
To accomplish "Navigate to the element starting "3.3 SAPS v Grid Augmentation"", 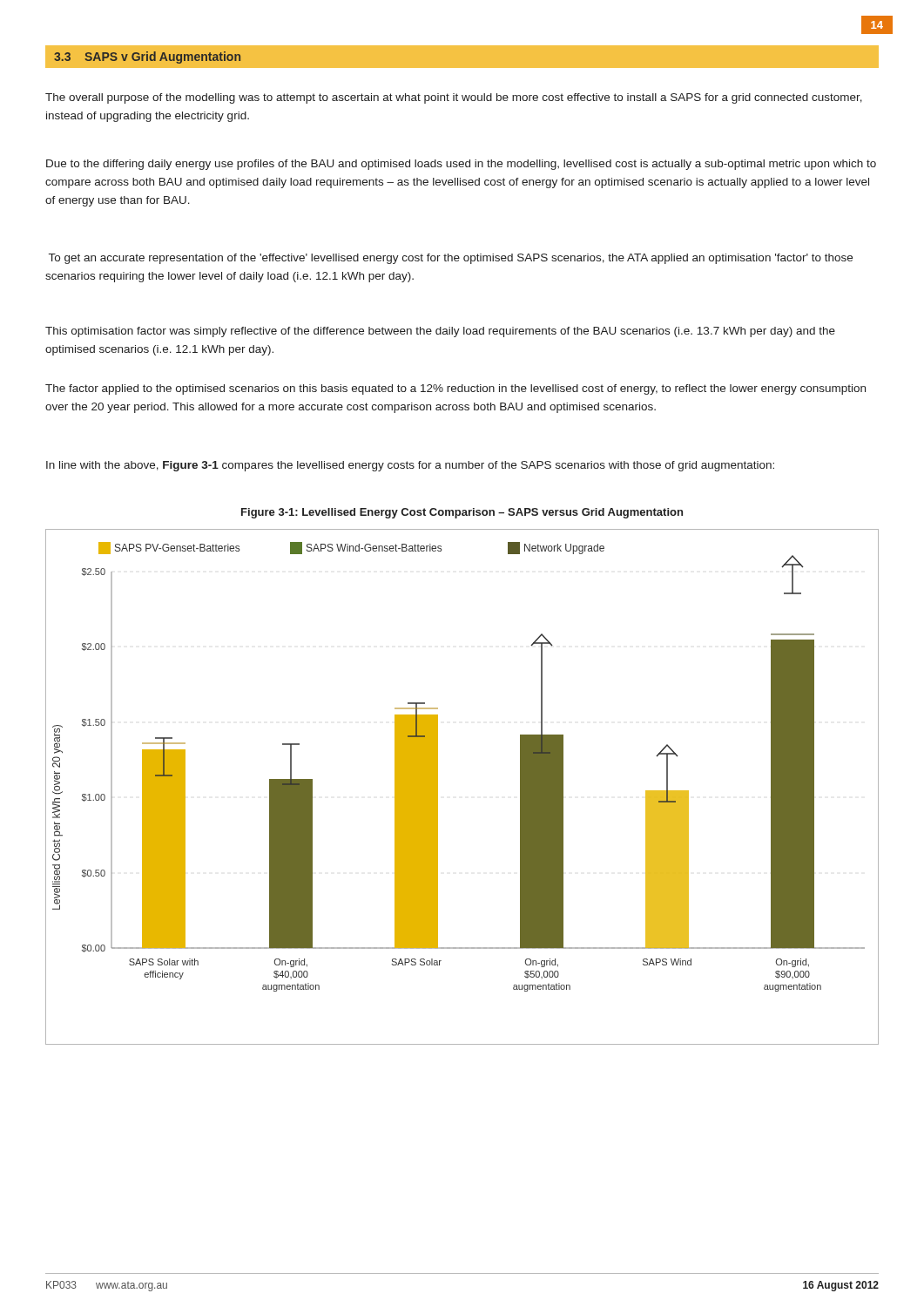I will 148,57.
